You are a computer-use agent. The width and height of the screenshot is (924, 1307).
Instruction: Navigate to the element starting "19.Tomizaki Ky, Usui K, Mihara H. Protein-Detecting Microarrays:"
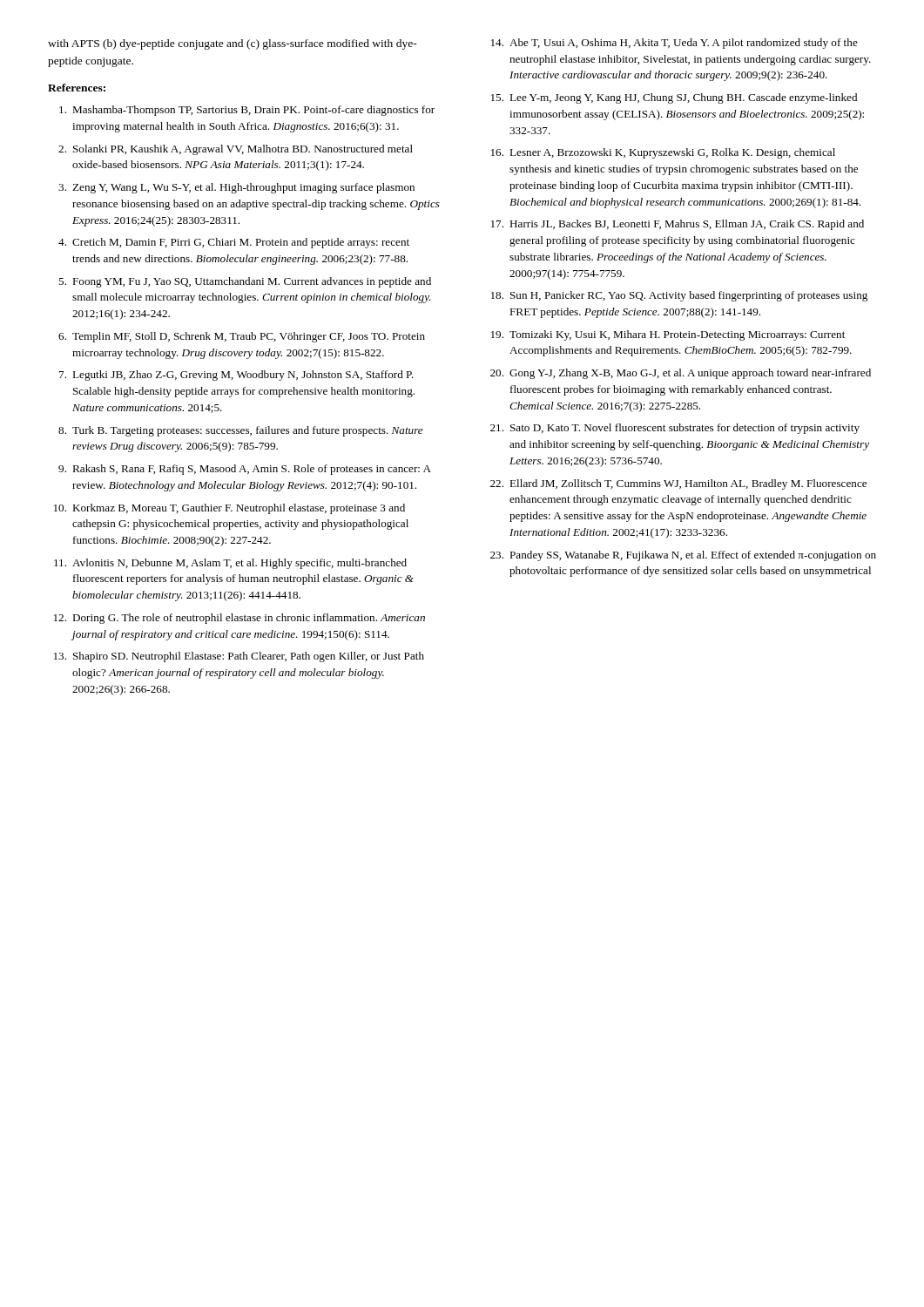click(681, 343)
